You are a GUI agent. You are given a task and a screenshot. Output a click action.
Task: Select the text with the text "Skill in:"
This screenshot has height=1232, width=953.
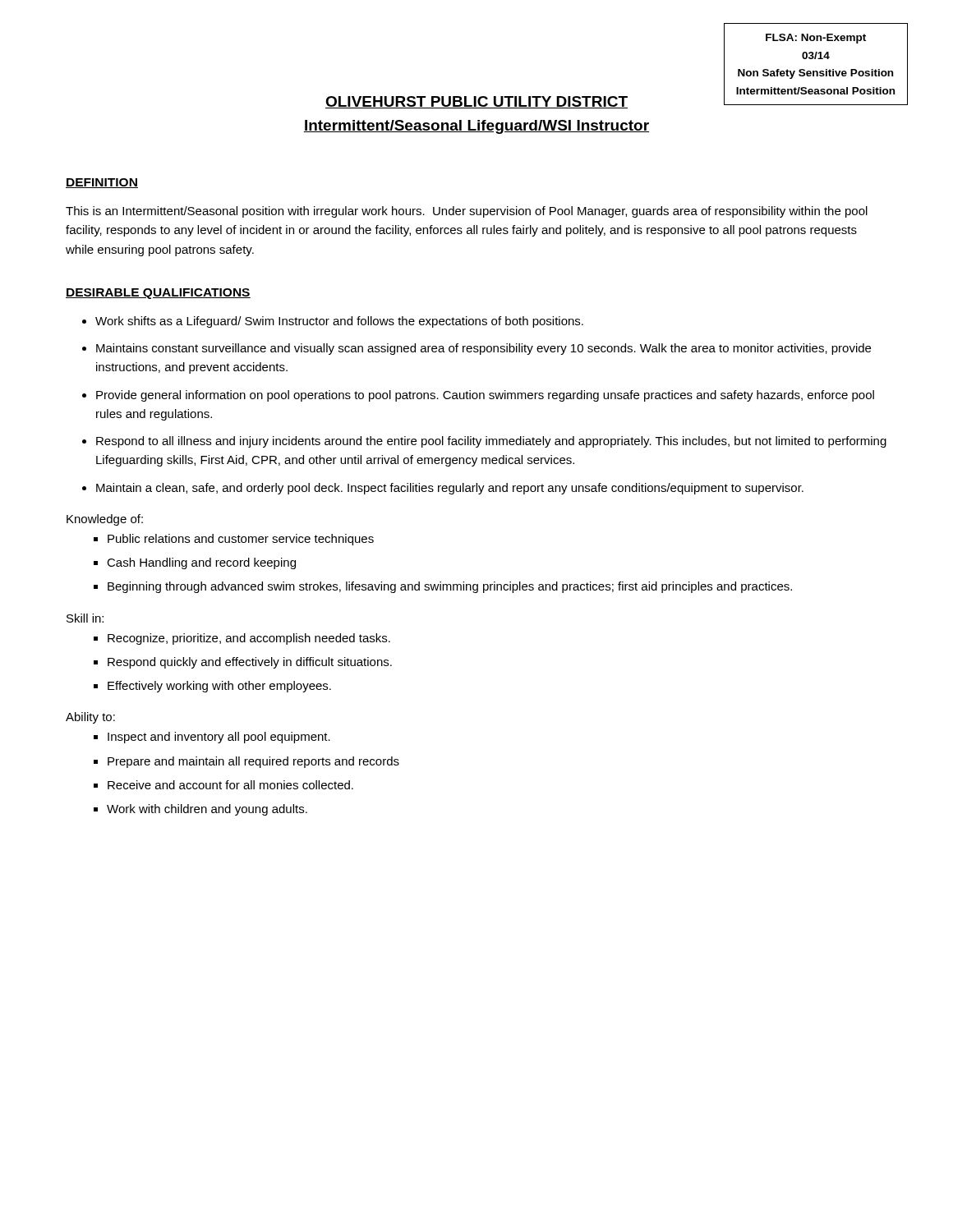(85, 618)
